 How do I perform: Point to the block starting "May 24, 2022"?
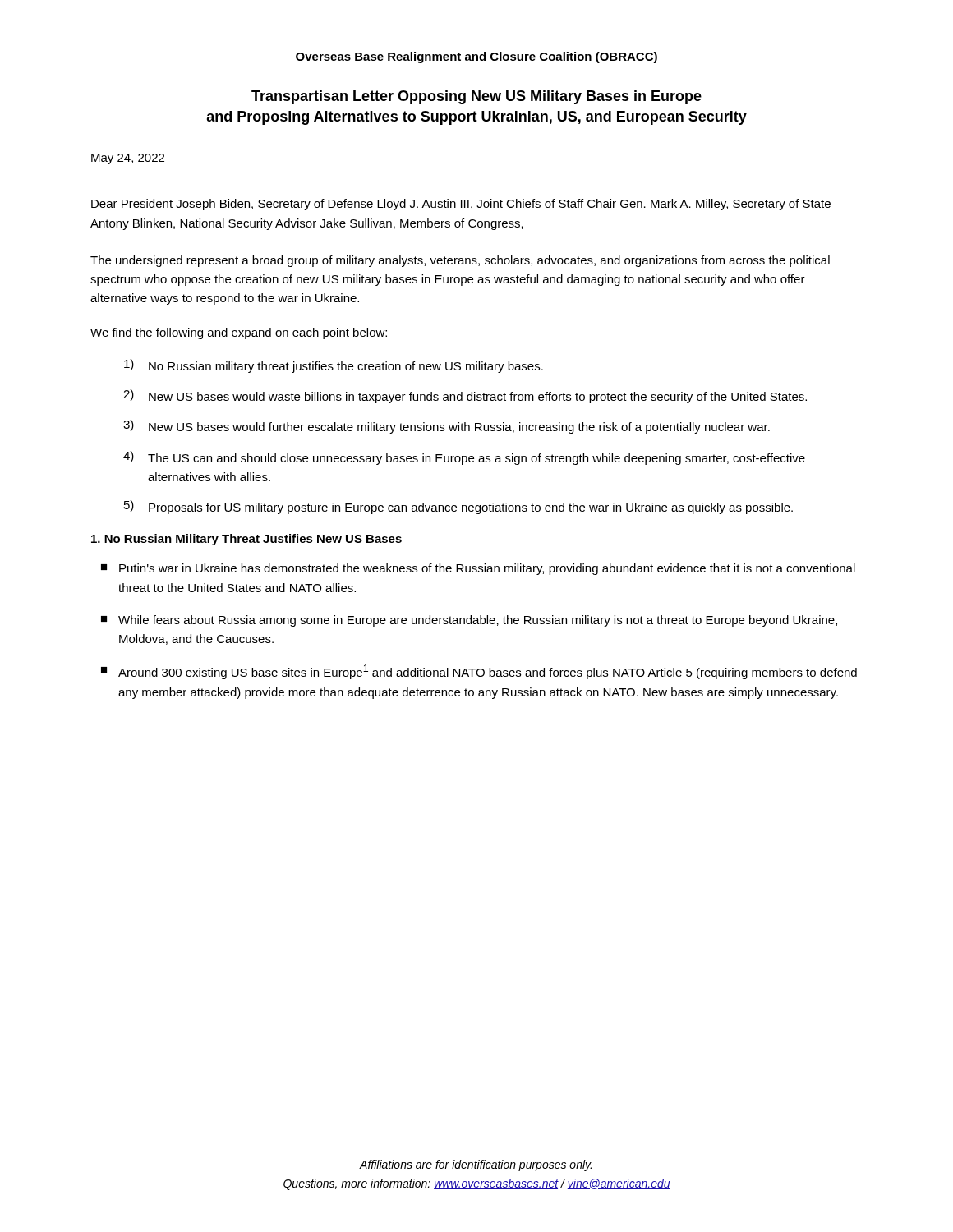(128, 158)
